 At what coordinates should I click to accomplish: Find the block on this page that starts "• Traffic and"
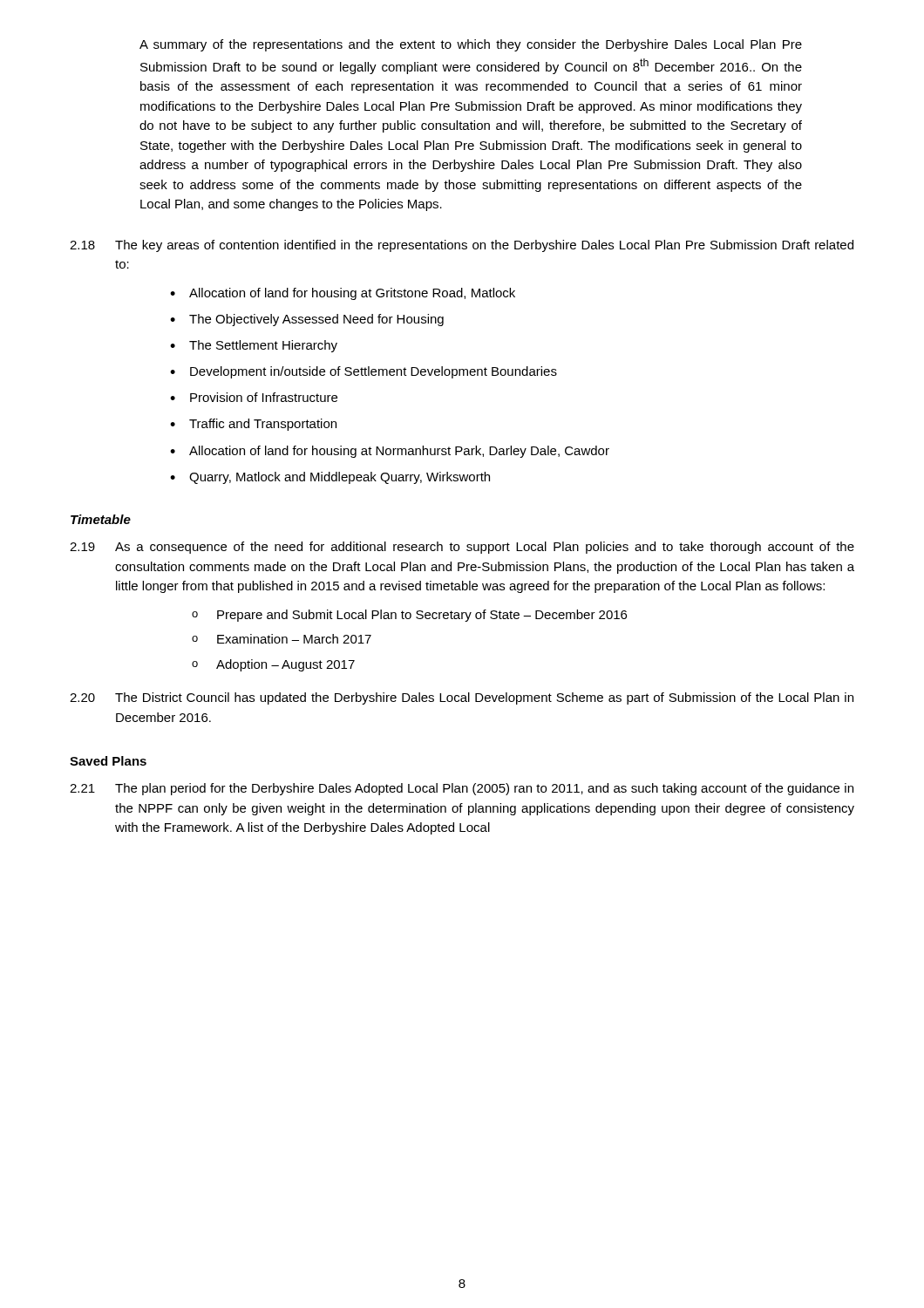(x=254, y=426)
